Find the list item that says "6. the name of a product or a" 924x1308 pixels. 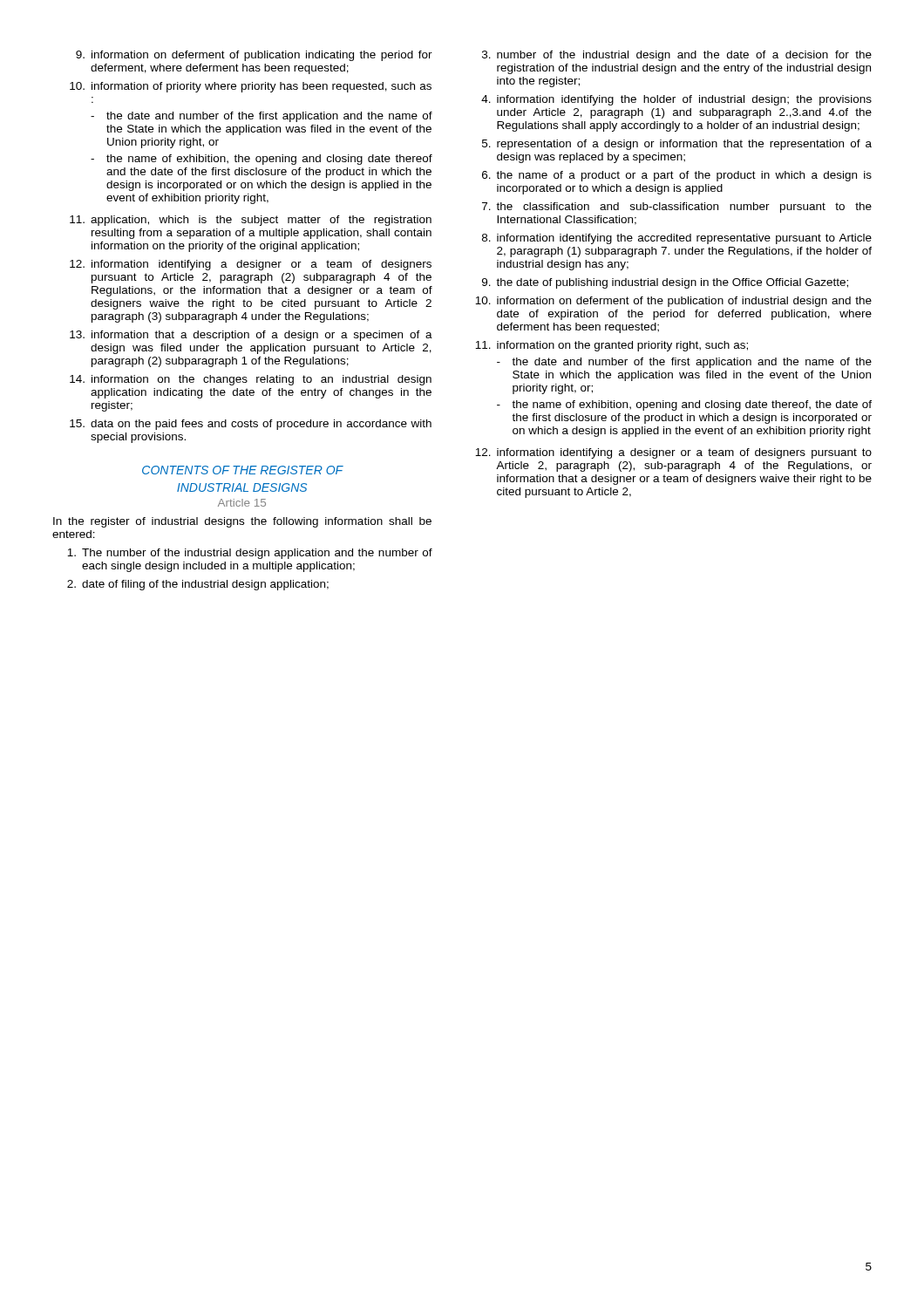669,181
